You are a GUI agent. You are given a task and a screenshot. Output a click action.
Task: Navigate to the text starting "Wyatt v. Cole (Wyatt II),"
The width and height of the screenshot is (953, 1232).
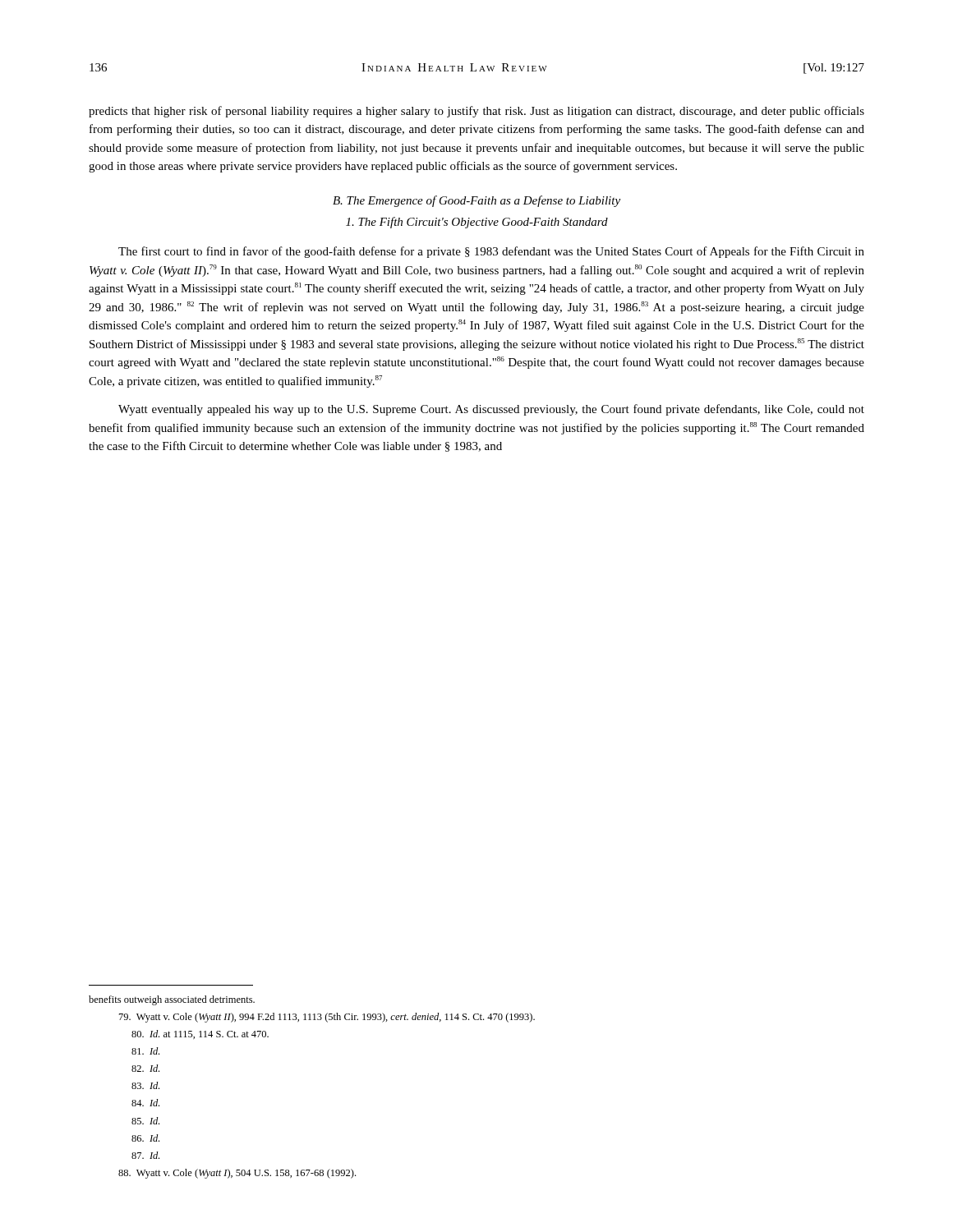(x=327, y=1017)
